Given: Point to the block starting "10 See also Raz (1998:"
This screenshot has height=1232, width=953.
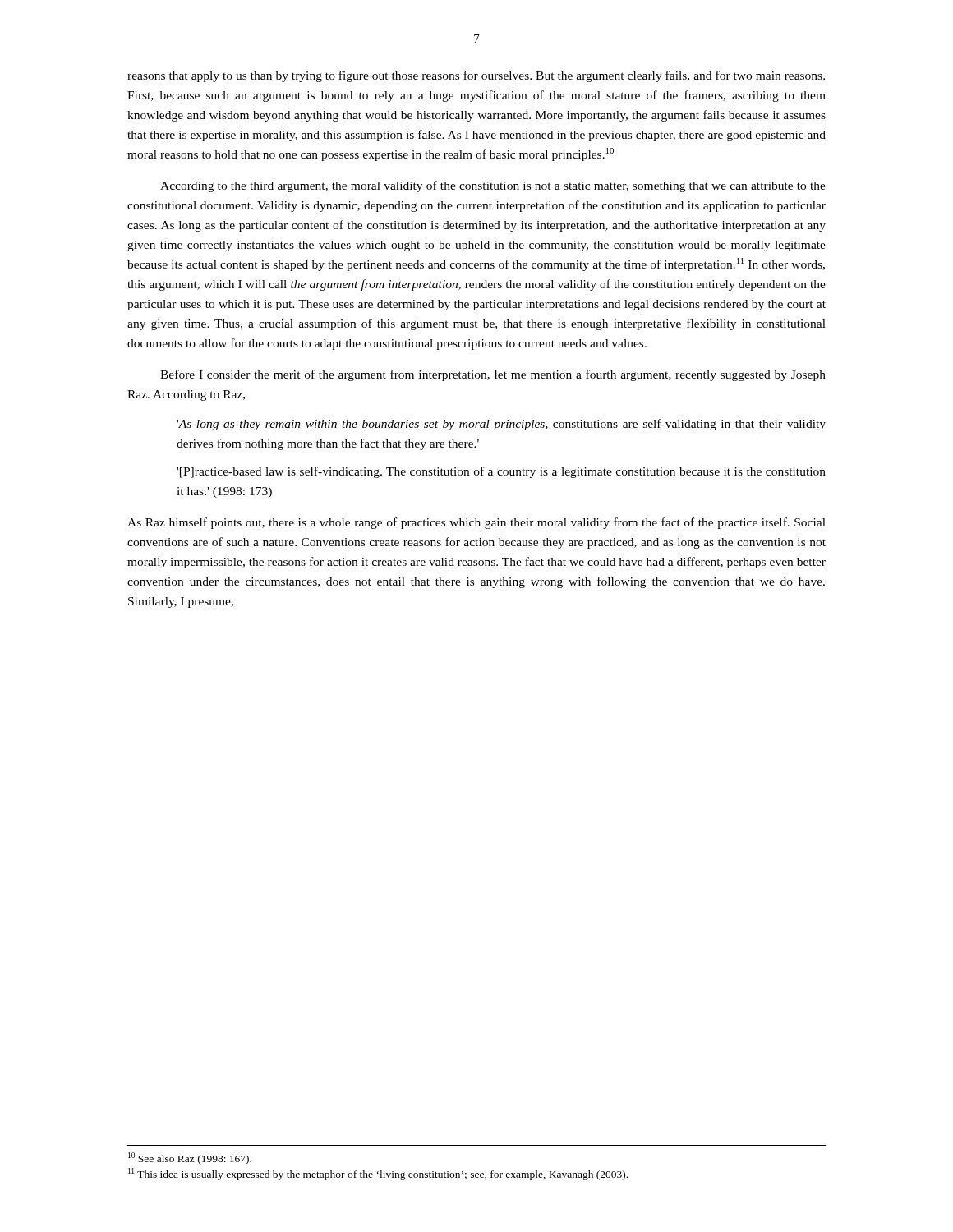Looking at the screenshot, I should click(x=190, y=1158).
